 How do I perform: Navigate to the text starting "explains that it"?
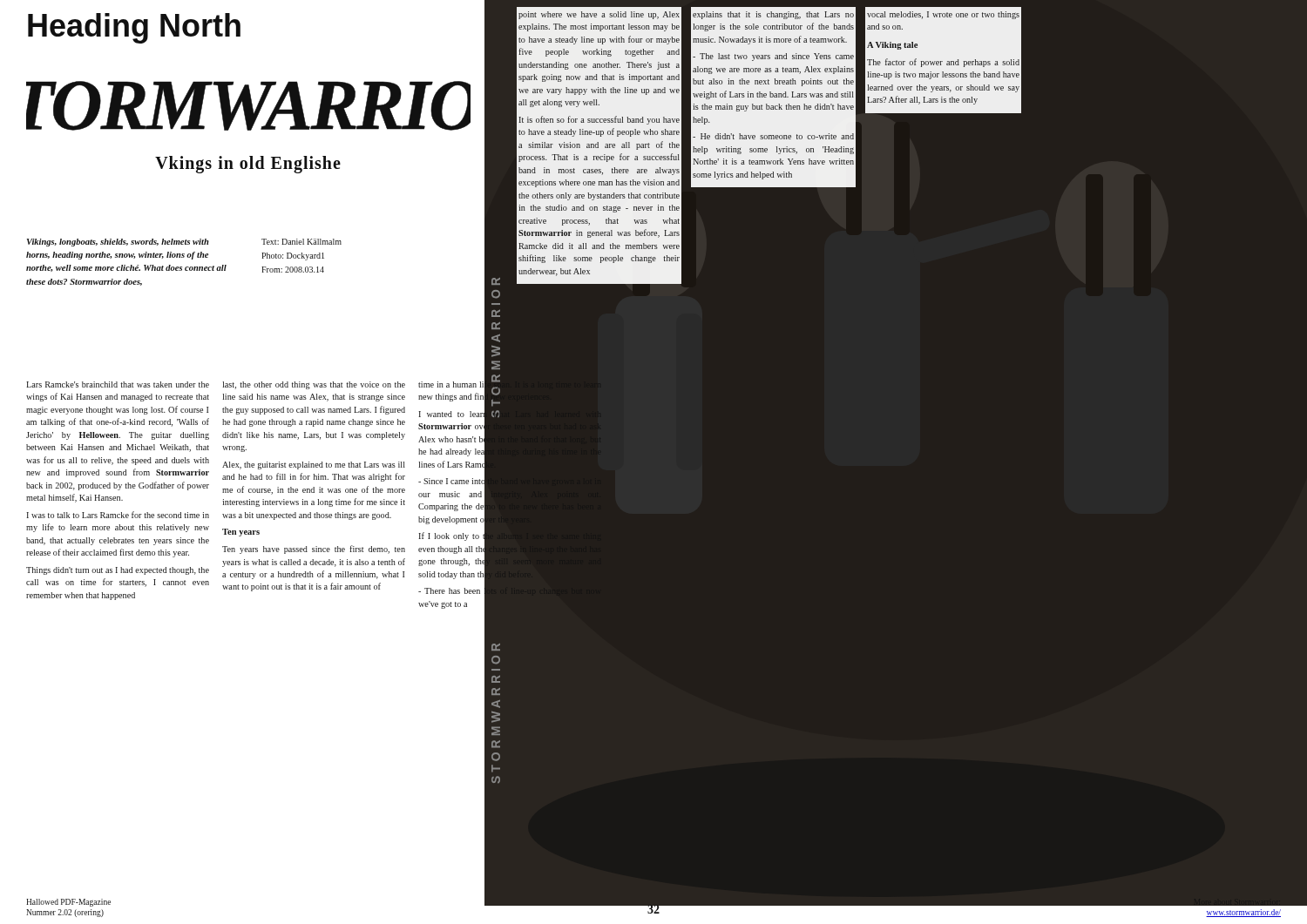773,95
